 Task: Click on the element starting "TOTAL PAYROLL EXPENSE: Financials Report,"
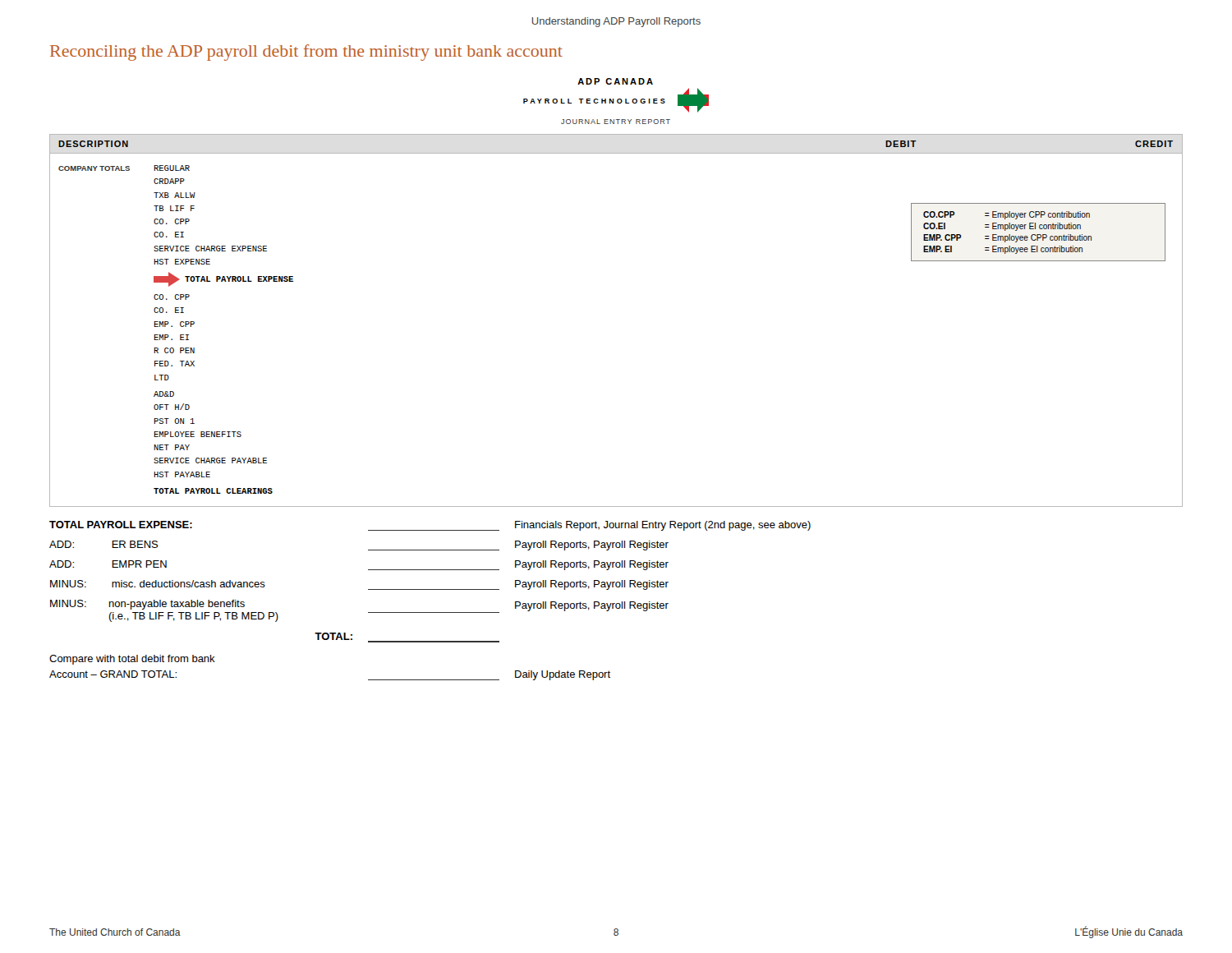click(x=616, y=525)
